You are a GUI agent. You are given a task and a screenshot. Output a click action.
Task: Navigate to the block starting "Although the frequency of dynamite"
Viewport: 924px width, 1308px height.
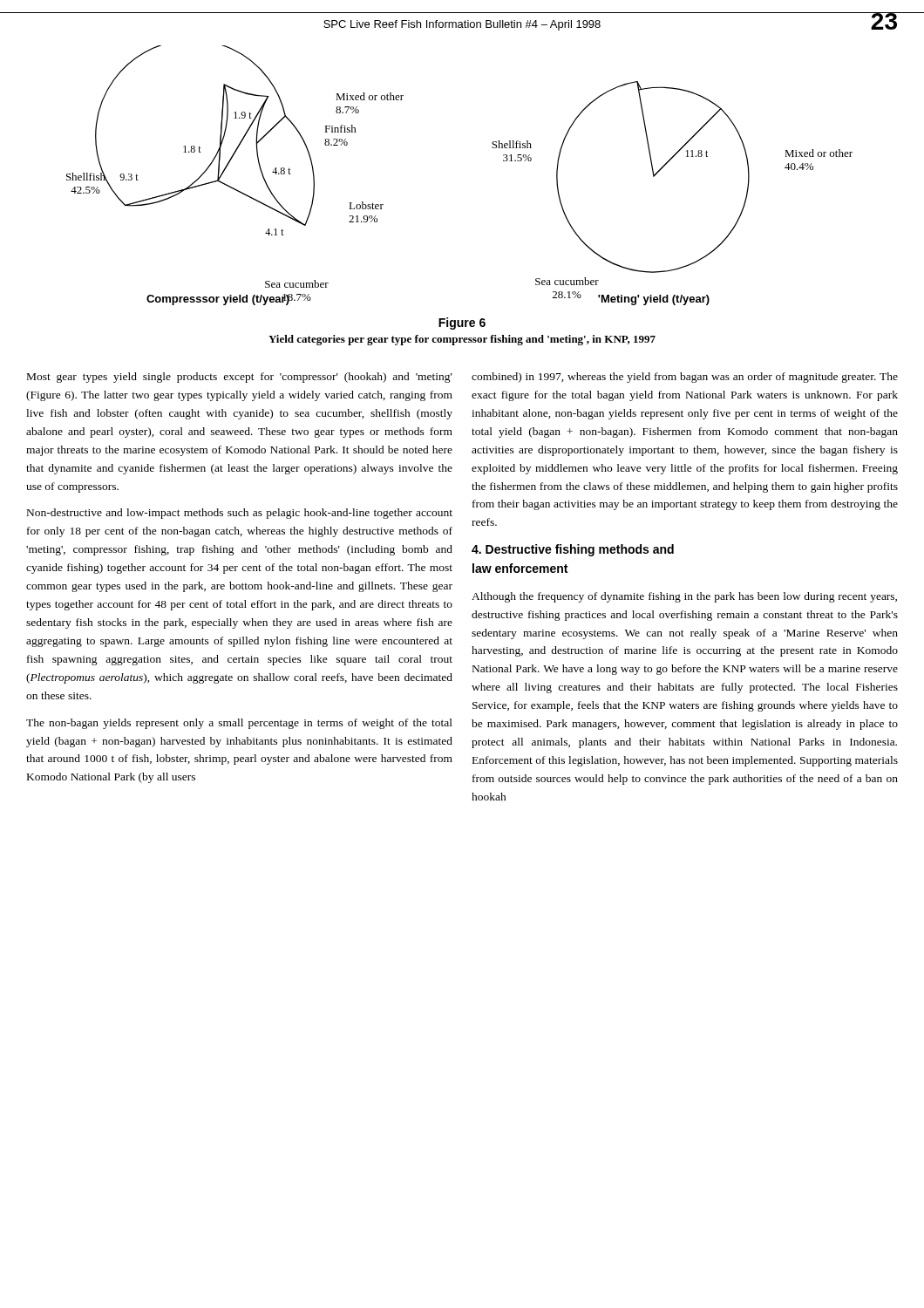[685, 697]
